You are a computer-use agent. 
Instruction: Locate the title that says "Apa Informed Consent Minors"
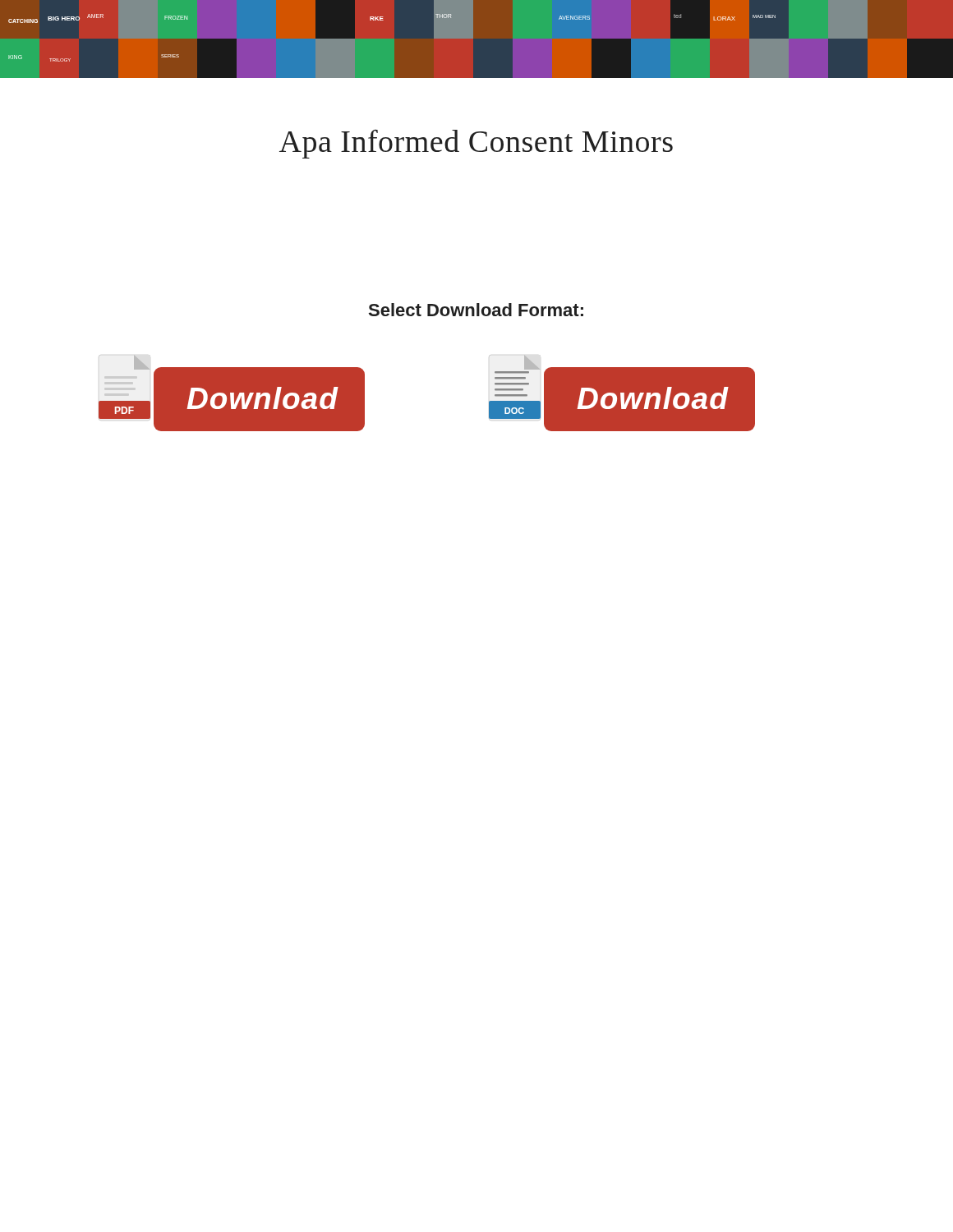[x=476, y=141]
